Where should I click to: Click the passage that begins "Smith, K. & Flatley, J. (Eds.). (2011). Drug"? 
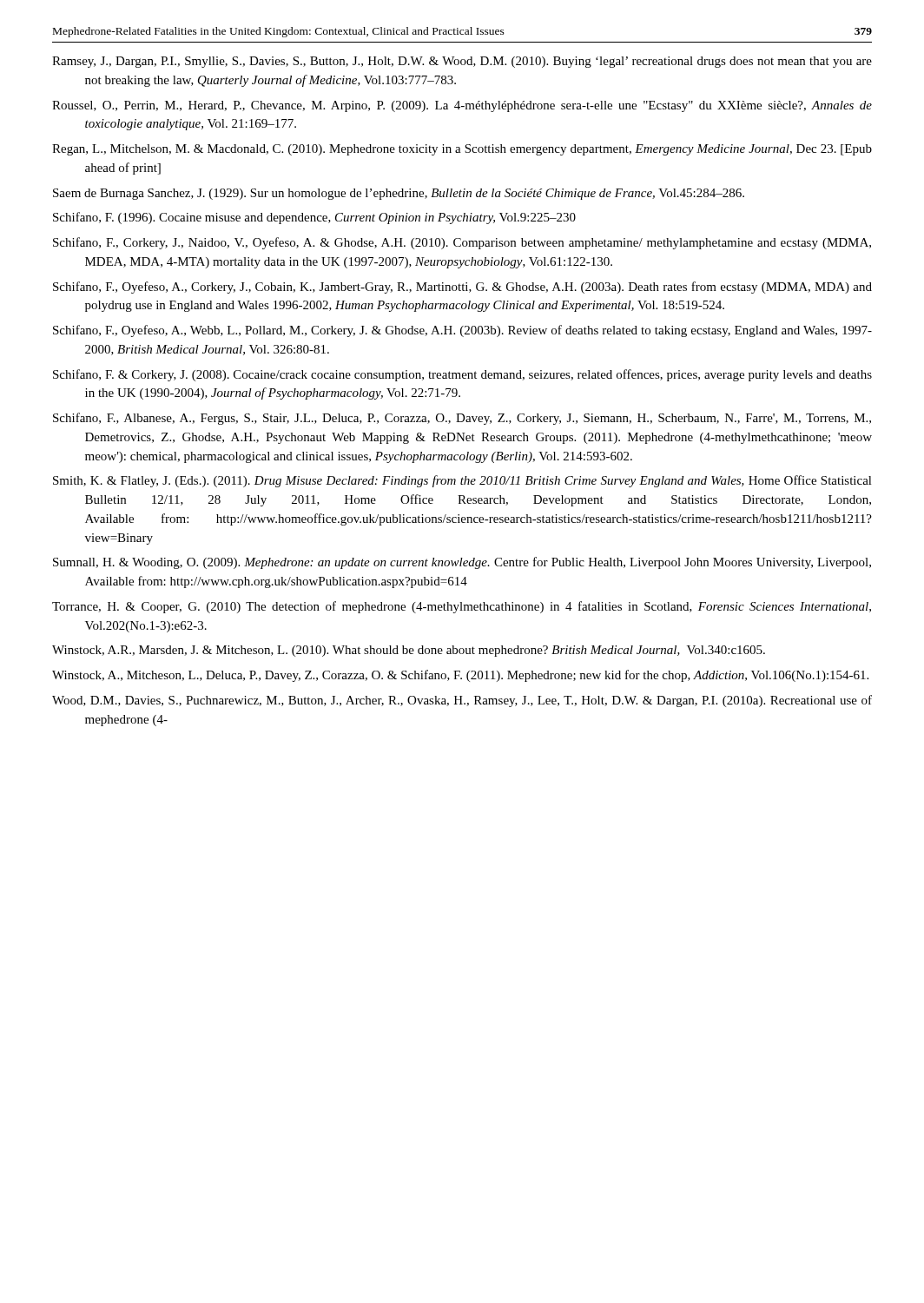pos(462,509)
